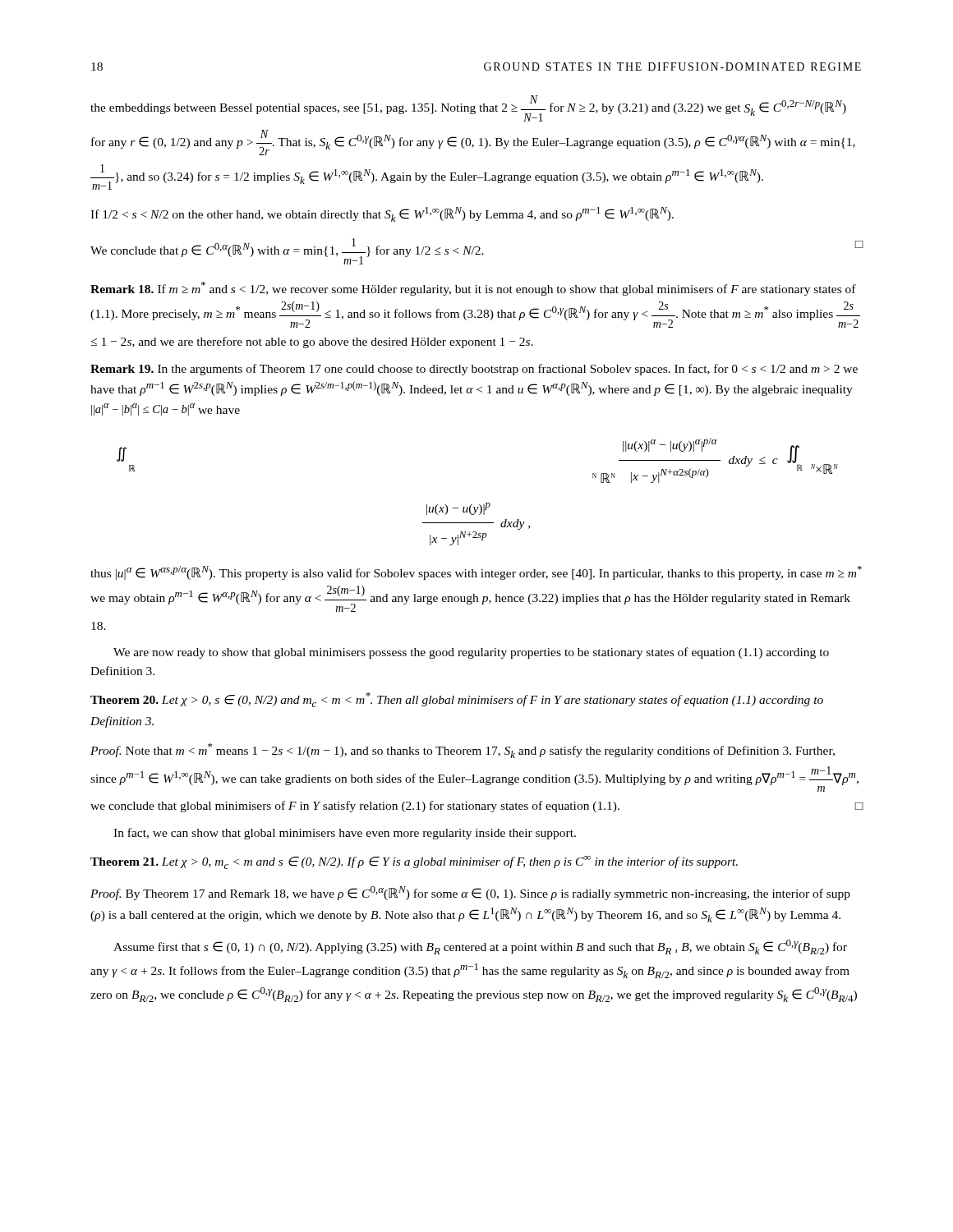Click the passage that begins "Theorem 20. Let χ > 0,"
The width and height of the screenshot is (953, 1232).
[x=476, y=710]
